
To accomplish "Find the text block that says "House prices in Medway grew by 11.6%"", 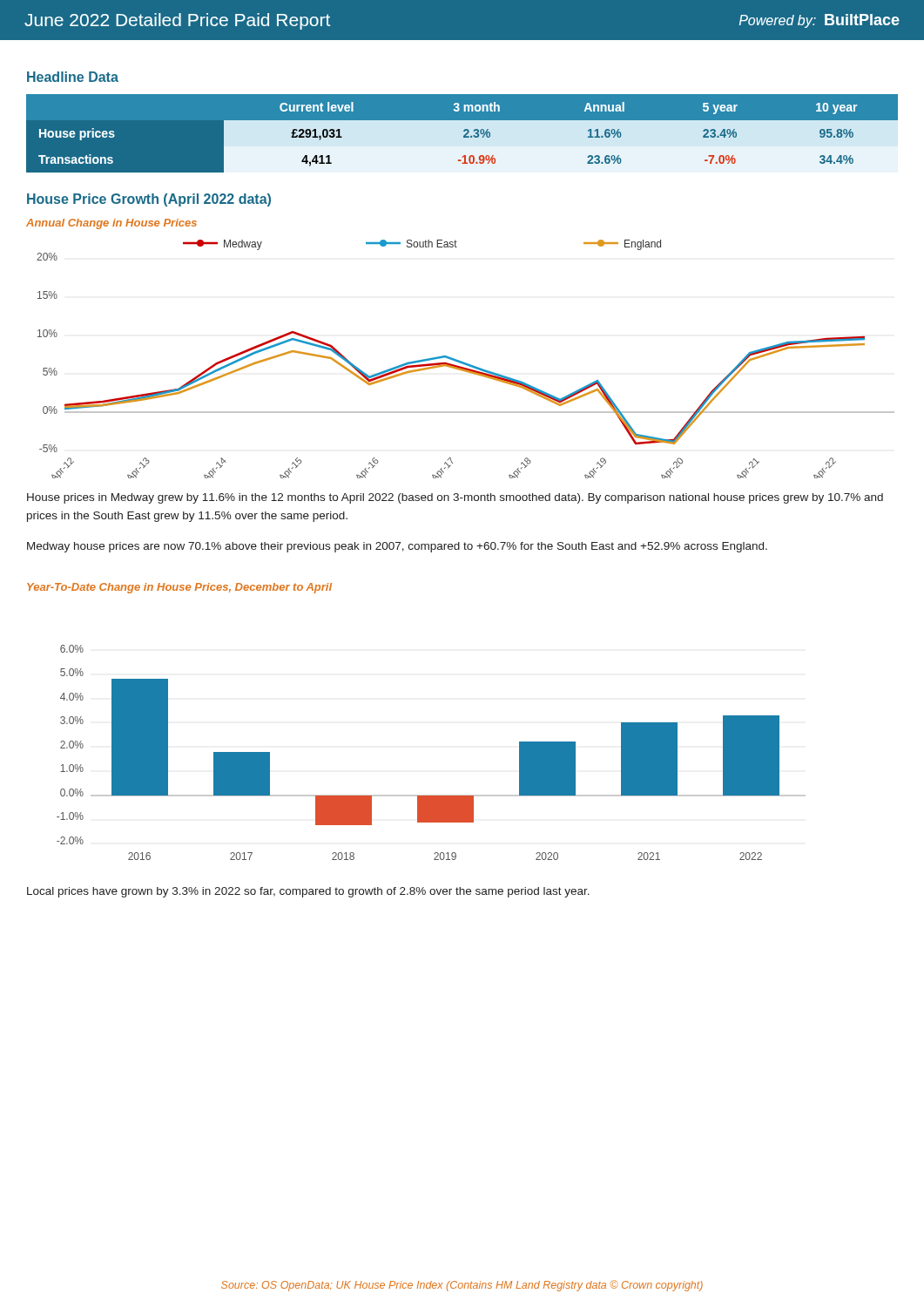I will click(x=455, y=506).
